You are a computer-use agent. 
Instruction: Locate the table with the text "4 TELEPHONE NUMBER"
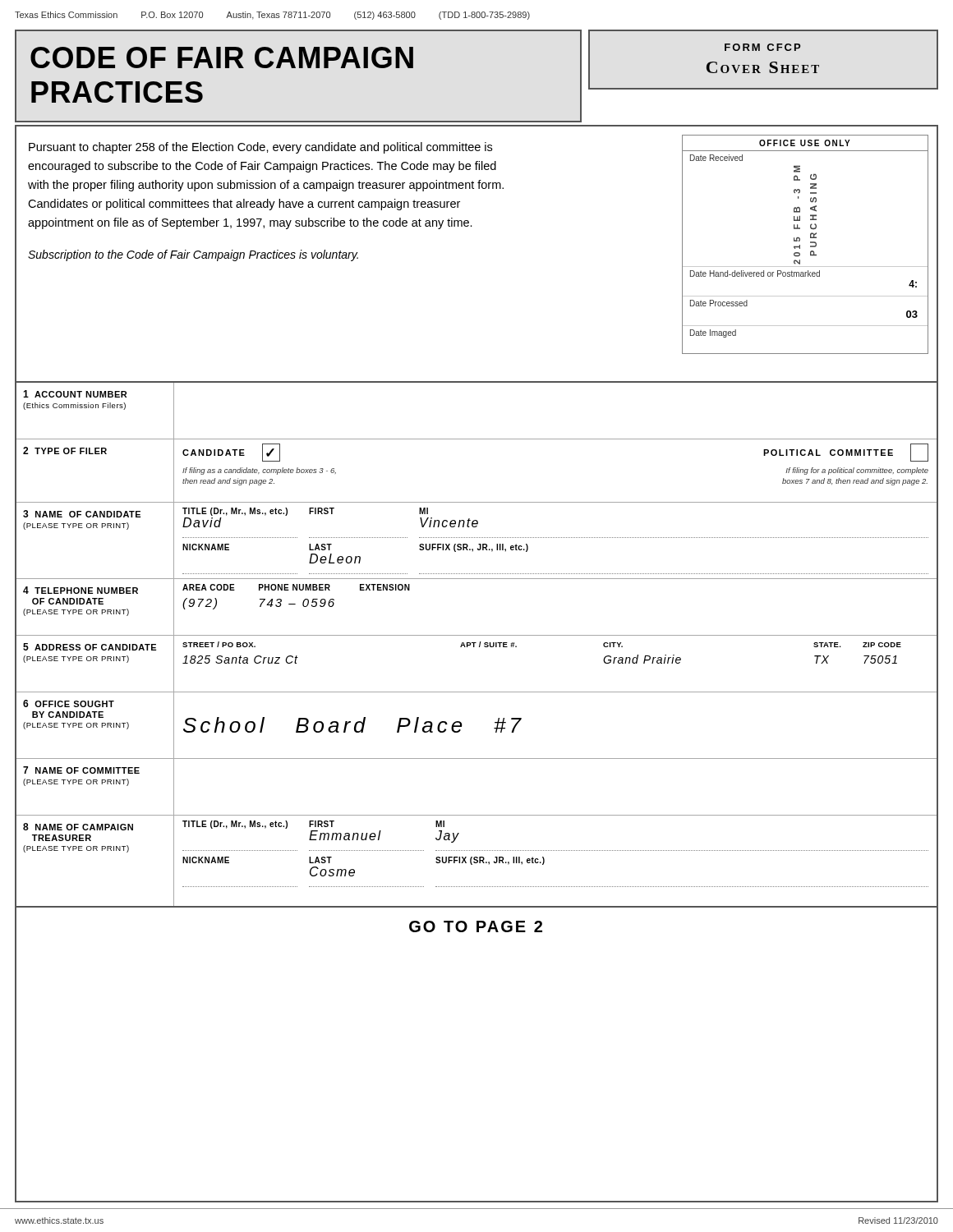[476, 607]
